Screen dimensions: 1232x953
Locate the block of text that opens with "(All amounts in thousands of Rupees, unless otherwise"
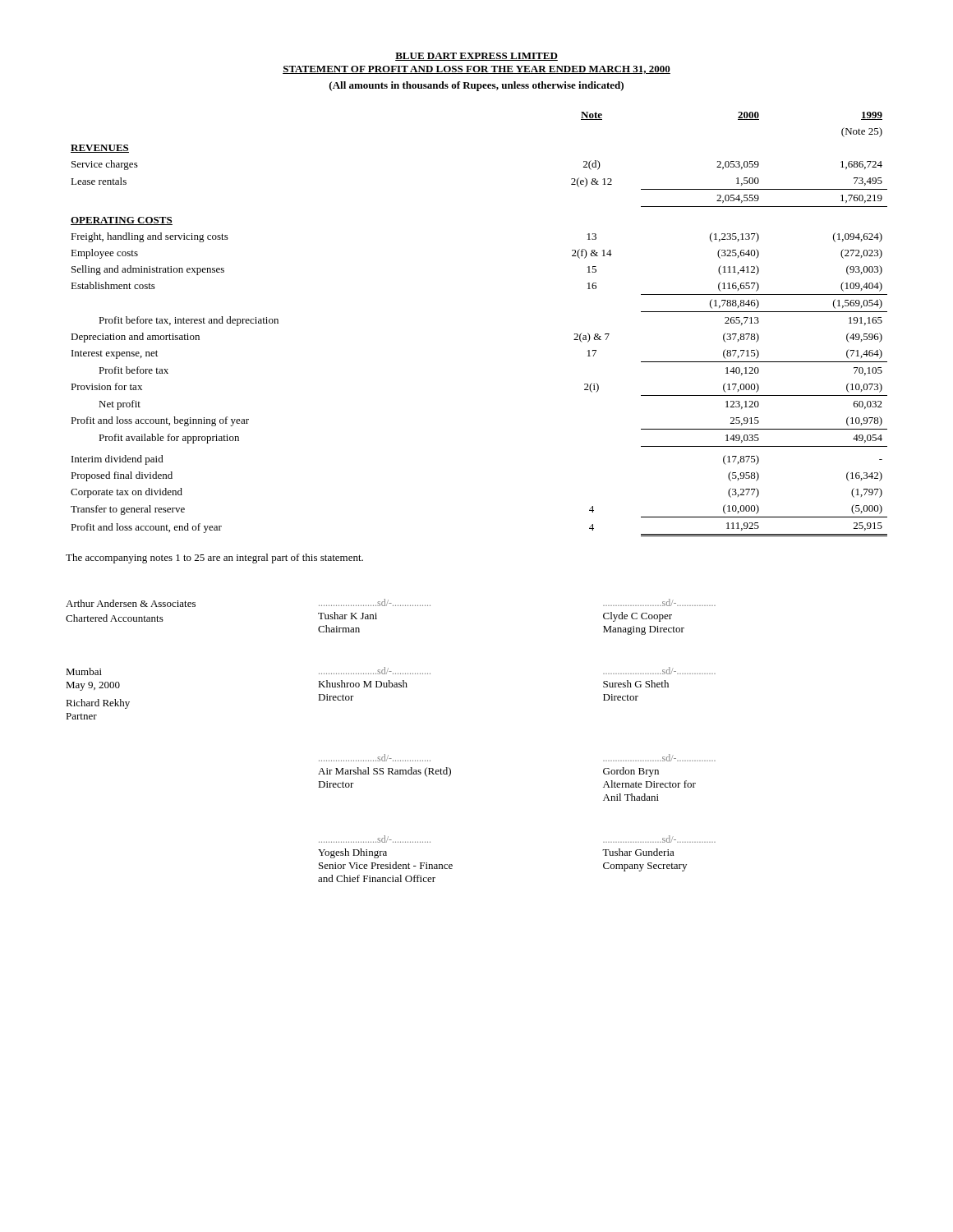pos(476,85)
